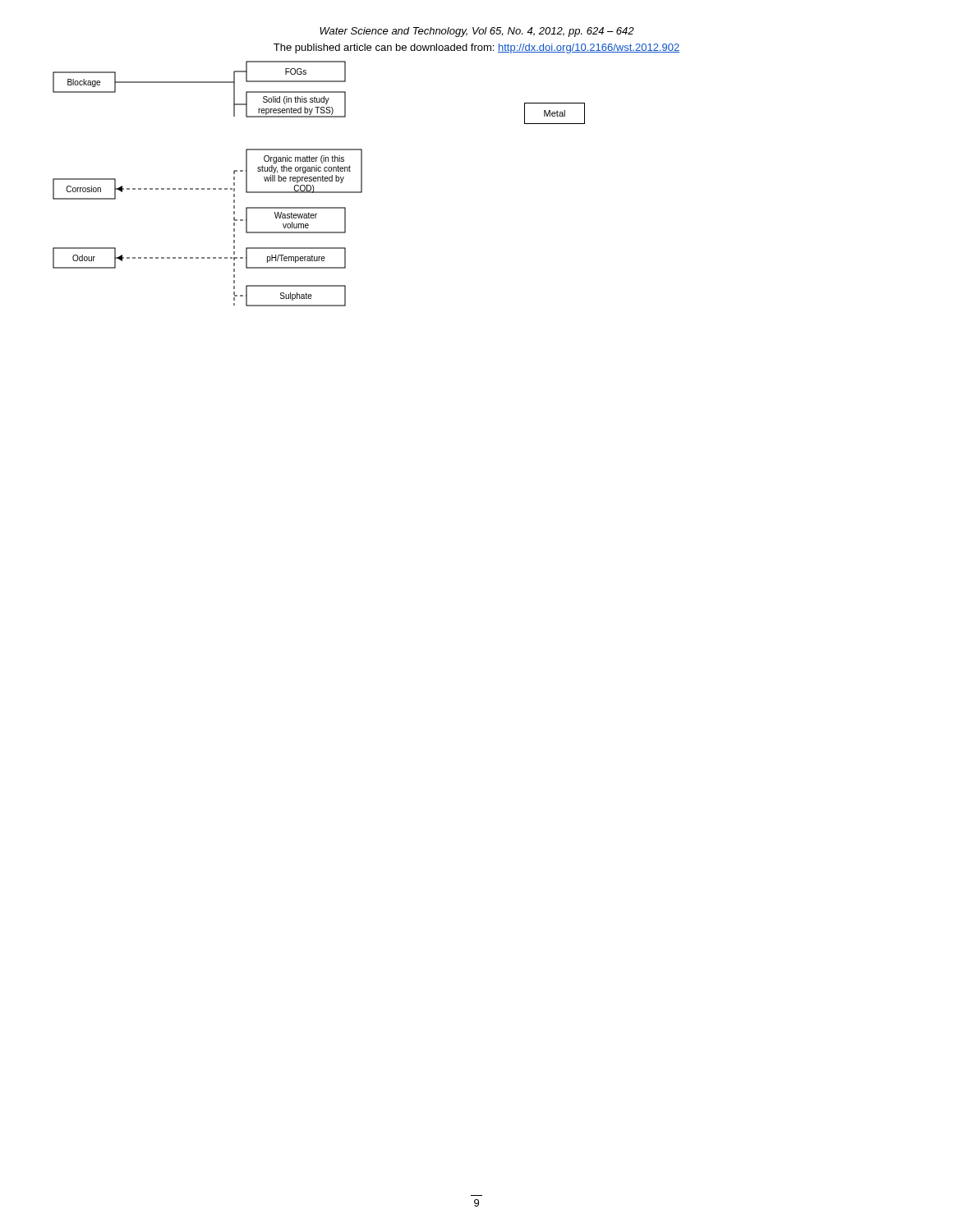Locate the flowchart
Image resolution: width=953 pixels, height=1232 pixels.
[x=333, y=189]
